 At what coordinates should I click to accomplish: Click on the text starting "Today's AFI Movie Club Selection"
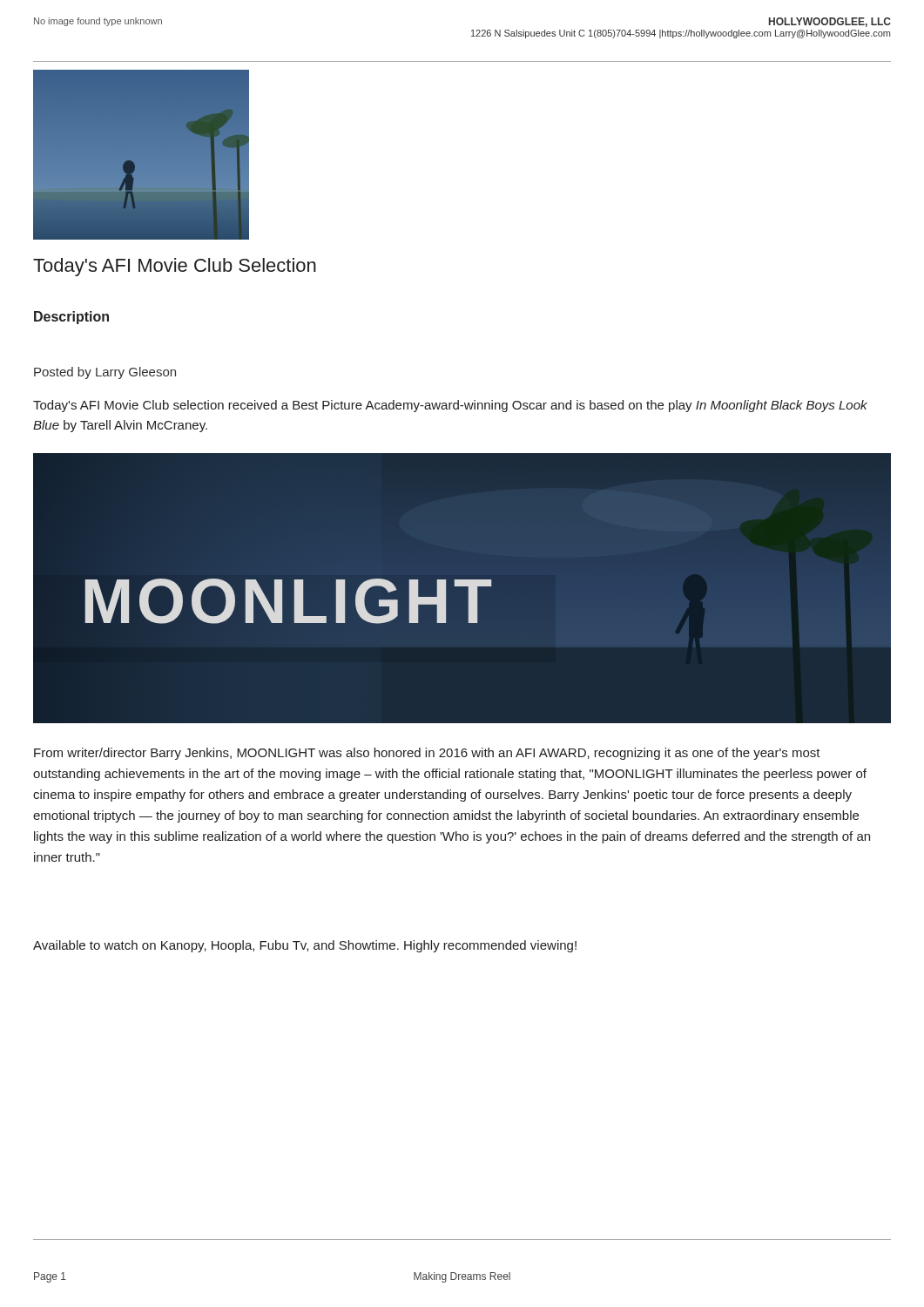point(175,265)
